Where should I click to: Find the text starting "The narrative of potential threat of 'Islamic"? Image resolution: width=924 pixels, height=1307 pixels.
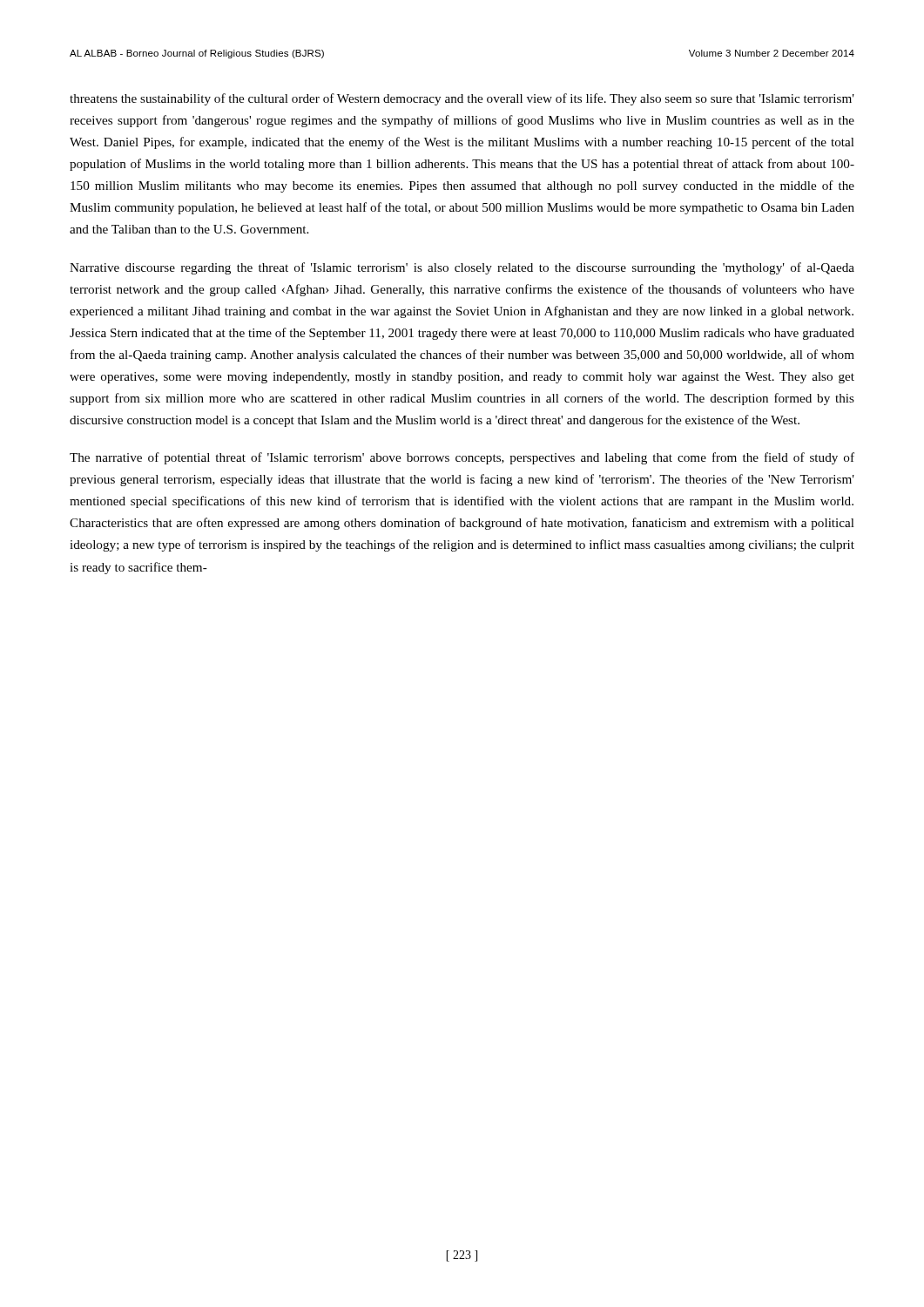[x=462, y=512]
